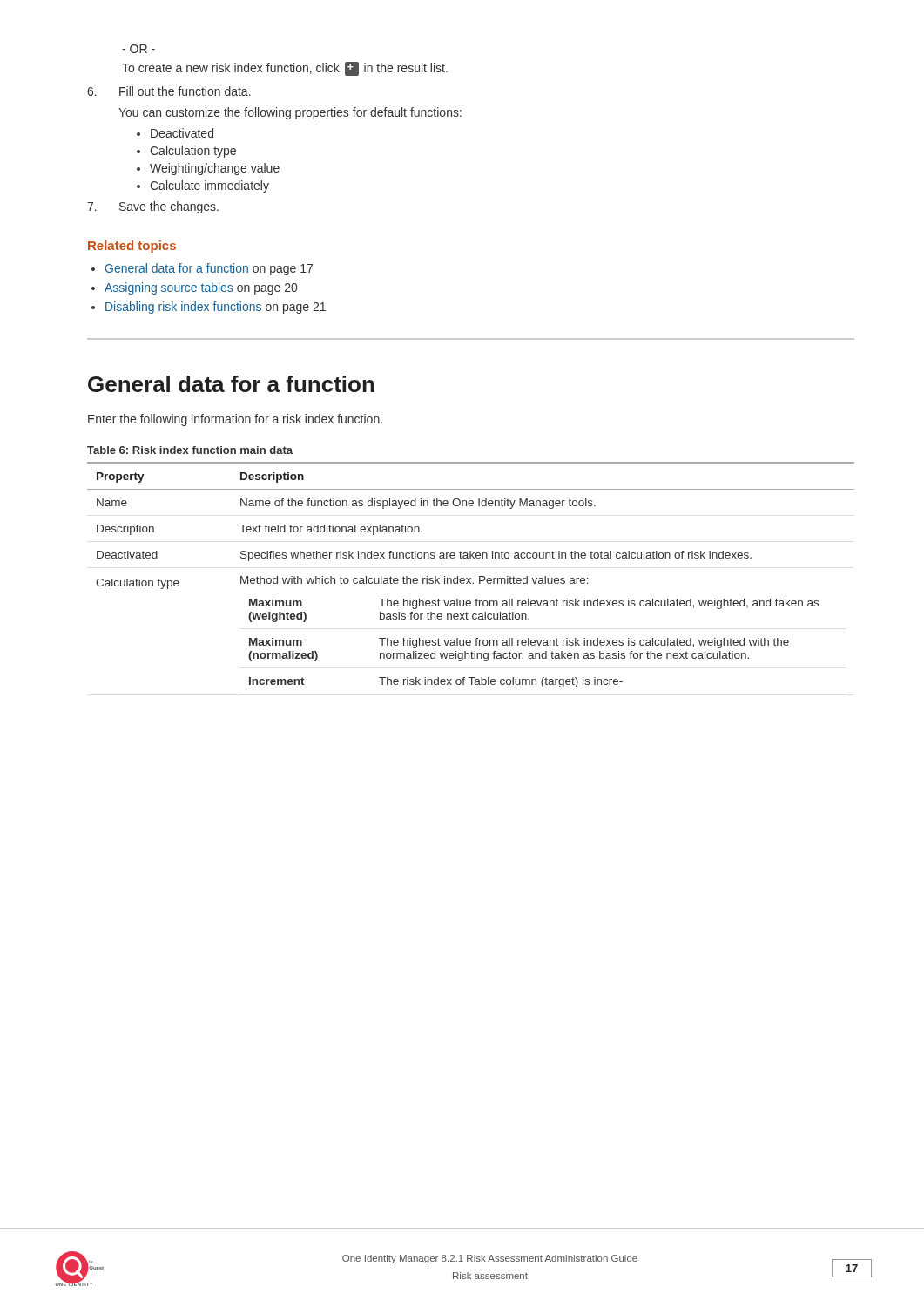Locate the passage starting "Calculation type"
This screenshot has height=1307, width=924.
tap(193, 151)
